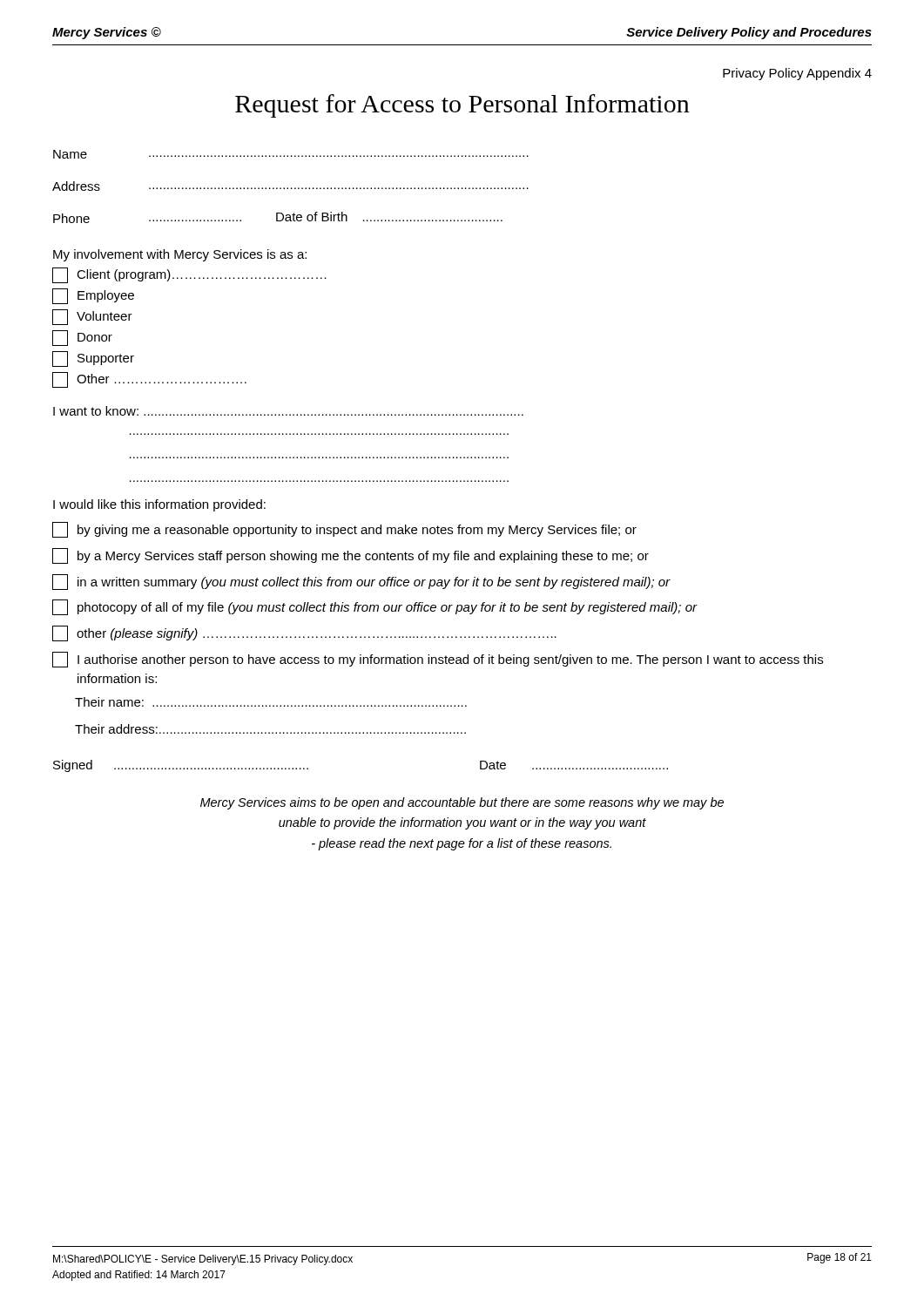Find the text block starting "other (please signify) ………………………………………......………………………….."
Viewport: 924px width, 1307px height.
pyautogui.click(x=462, y=633)
